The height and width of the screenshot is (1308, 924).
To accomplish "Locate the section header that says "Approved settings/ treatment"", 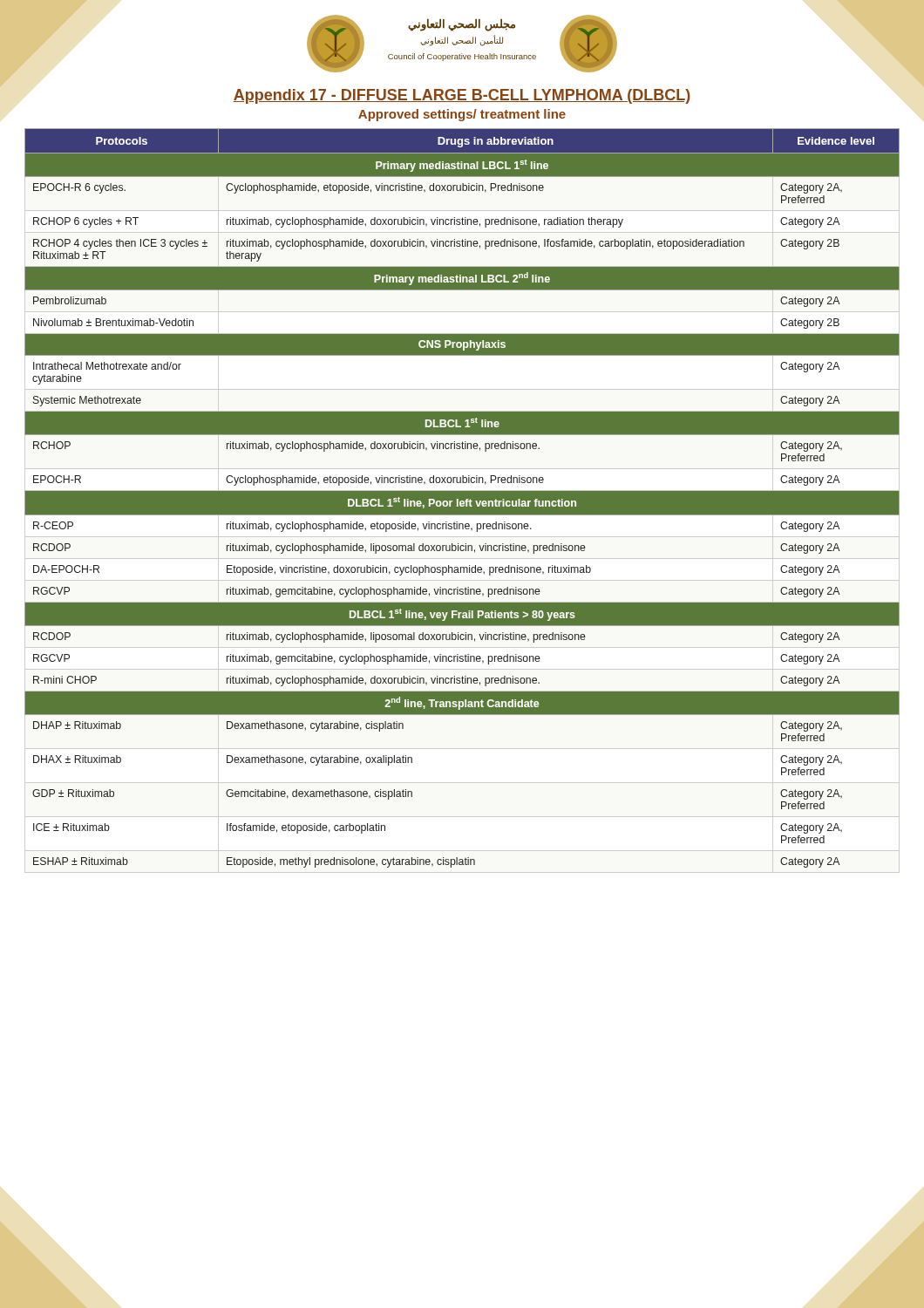I will click(462, 114).
